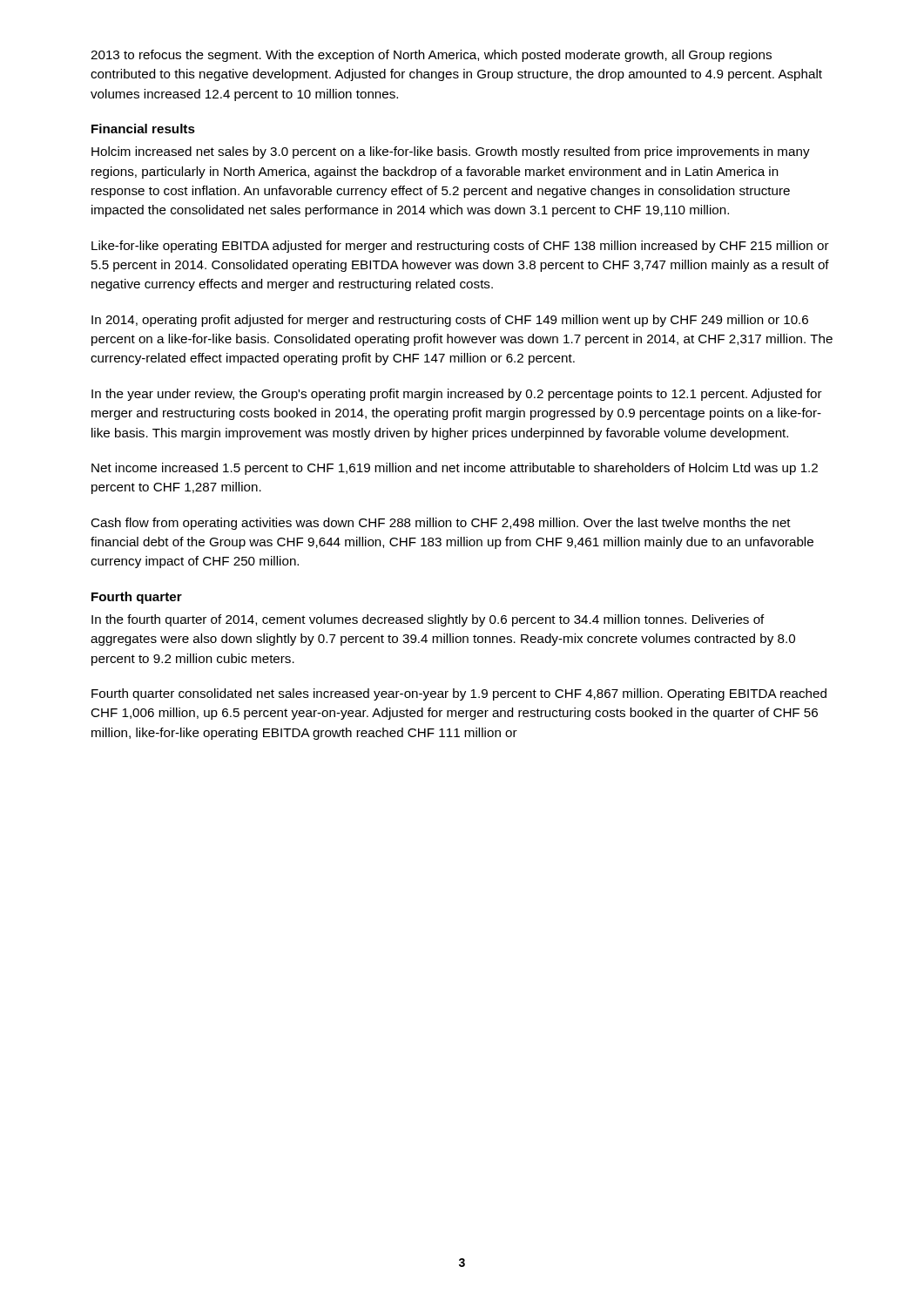Click on the text block containing "Fourth quarter consolidated net sales increased year-on-year by"
The width and height of the screenshot is (924, 1307).
tap(459, 713)
